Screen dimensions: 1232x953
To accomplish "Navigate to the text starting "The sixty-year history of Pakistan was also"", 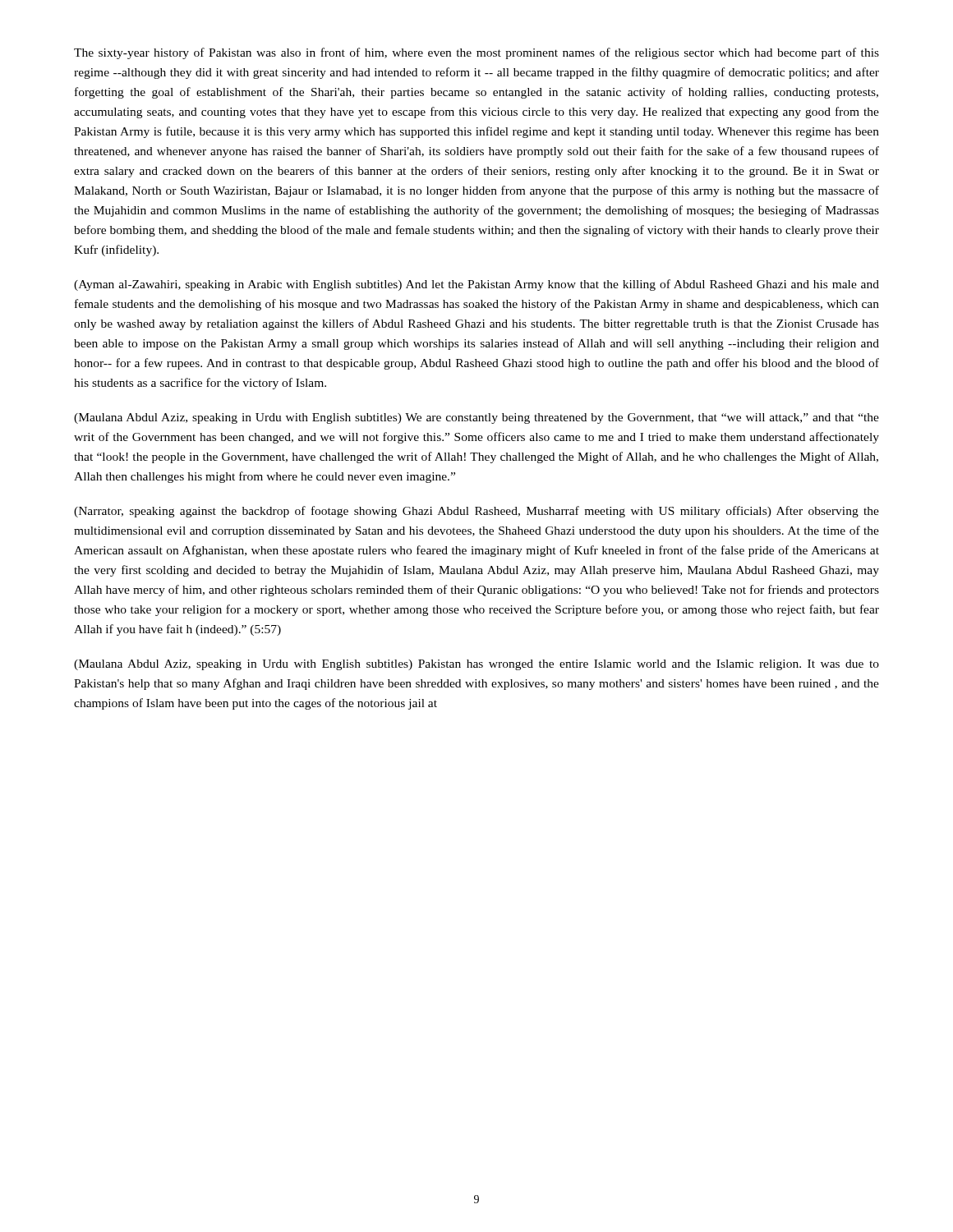I will pyautogui.click(x=476, y=151).
